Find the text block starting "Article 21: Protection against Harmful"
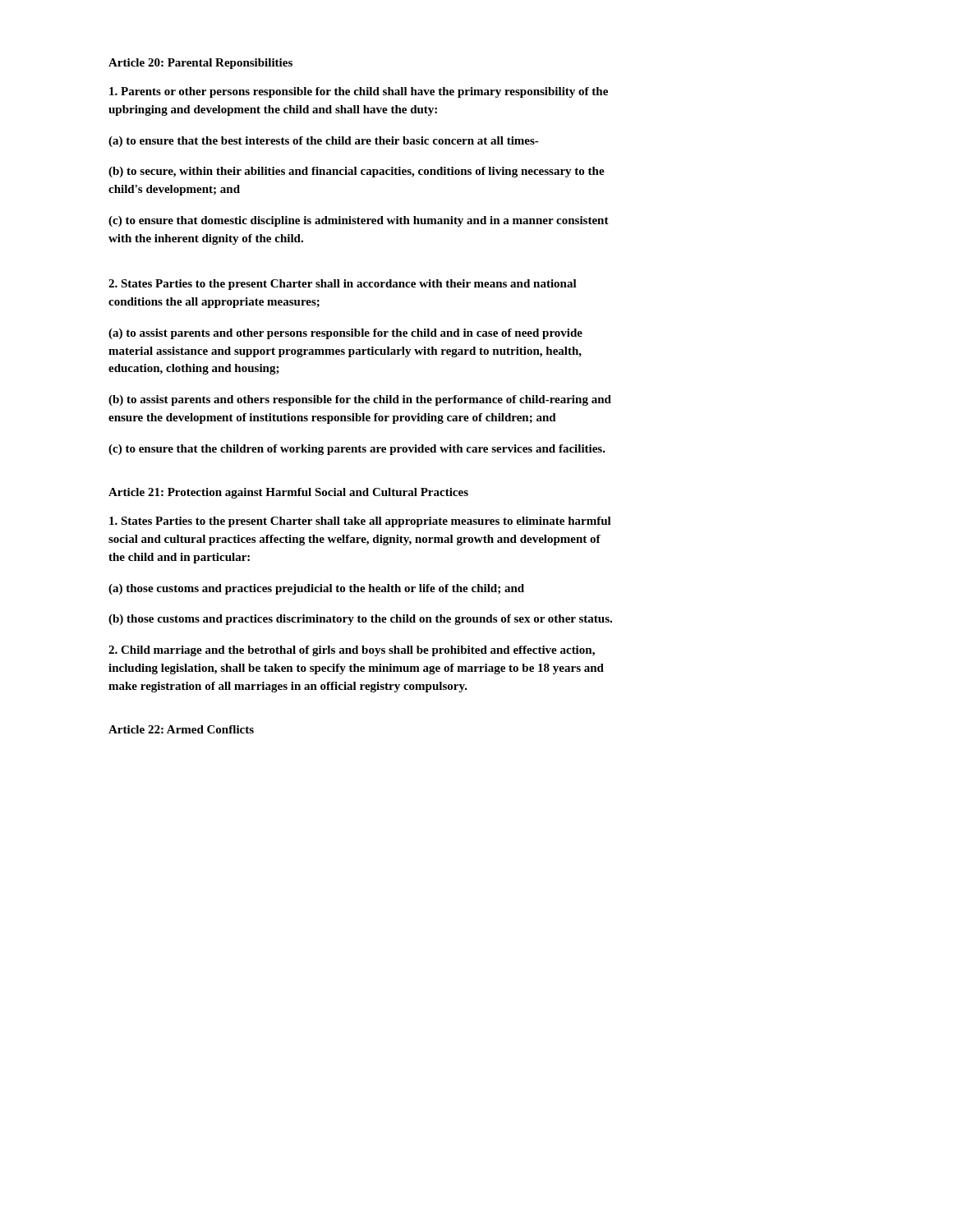Image resolution: width=953 pixels, height=1232 pixels. 288,492
